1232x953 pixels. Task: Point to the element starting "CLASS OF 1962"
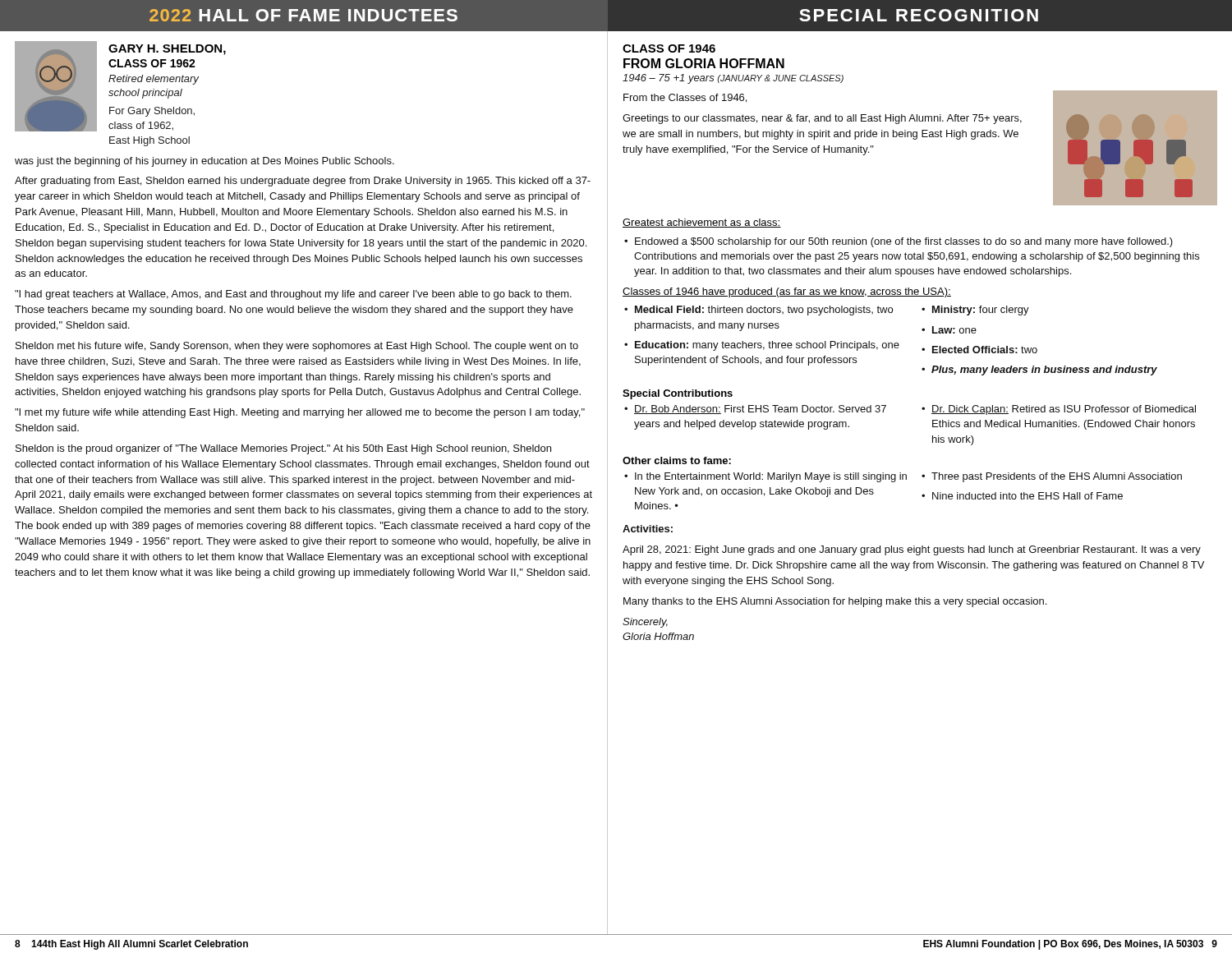tap(152, 63)
